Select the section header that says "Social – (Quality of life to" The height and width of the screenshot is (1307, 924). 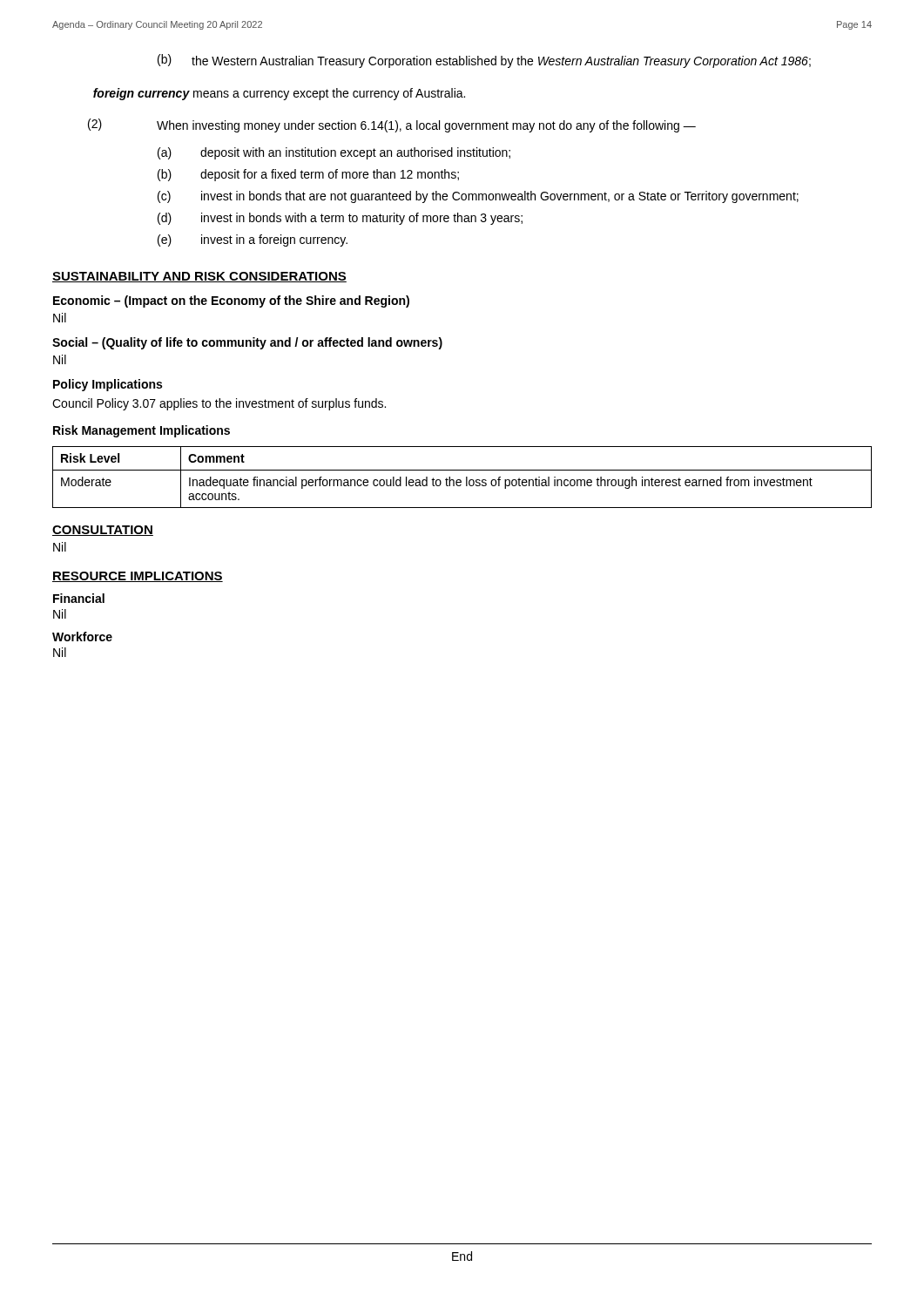[247, 342]
